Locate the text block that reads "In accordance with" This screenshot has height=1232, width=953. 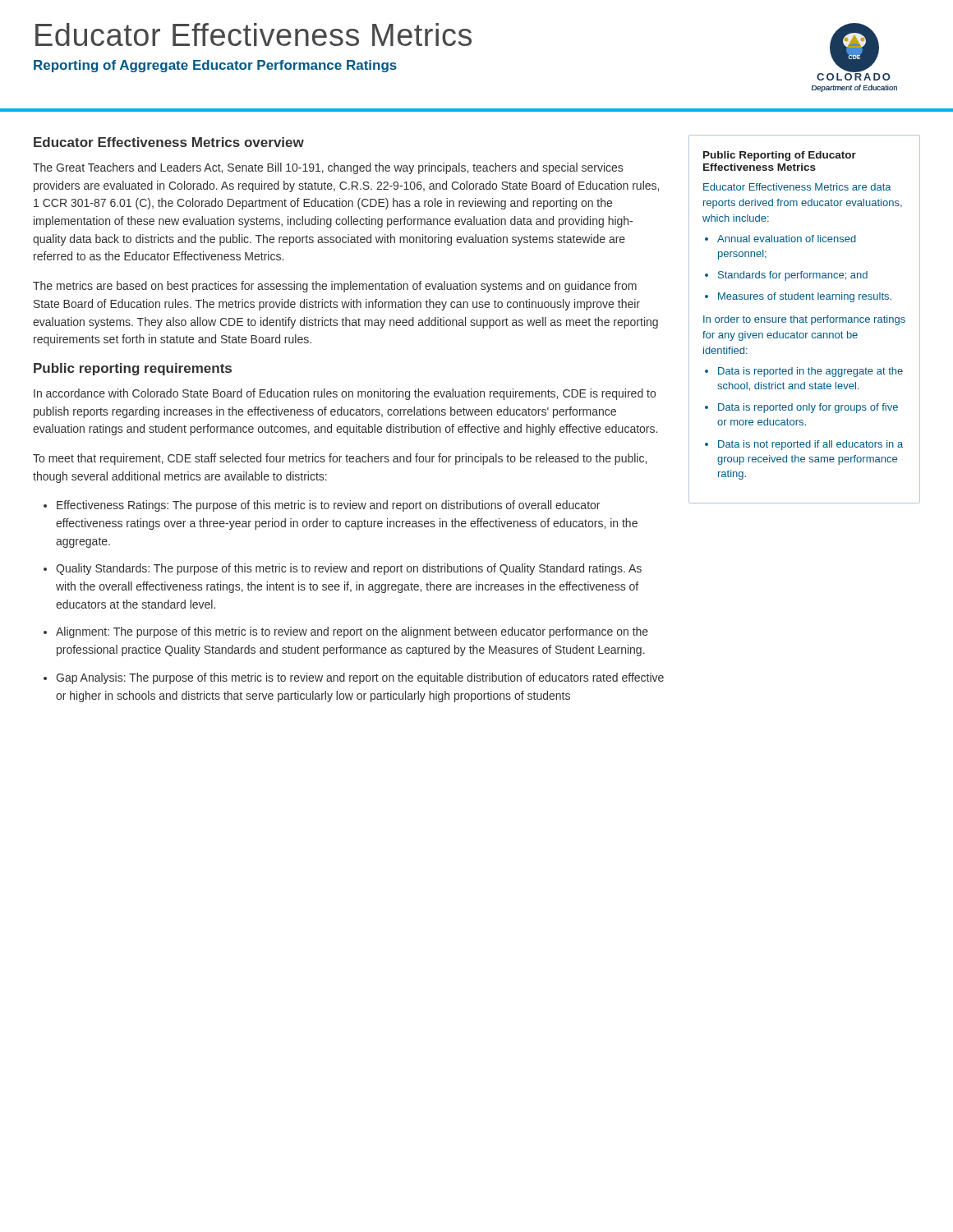[x=346, y=411]
